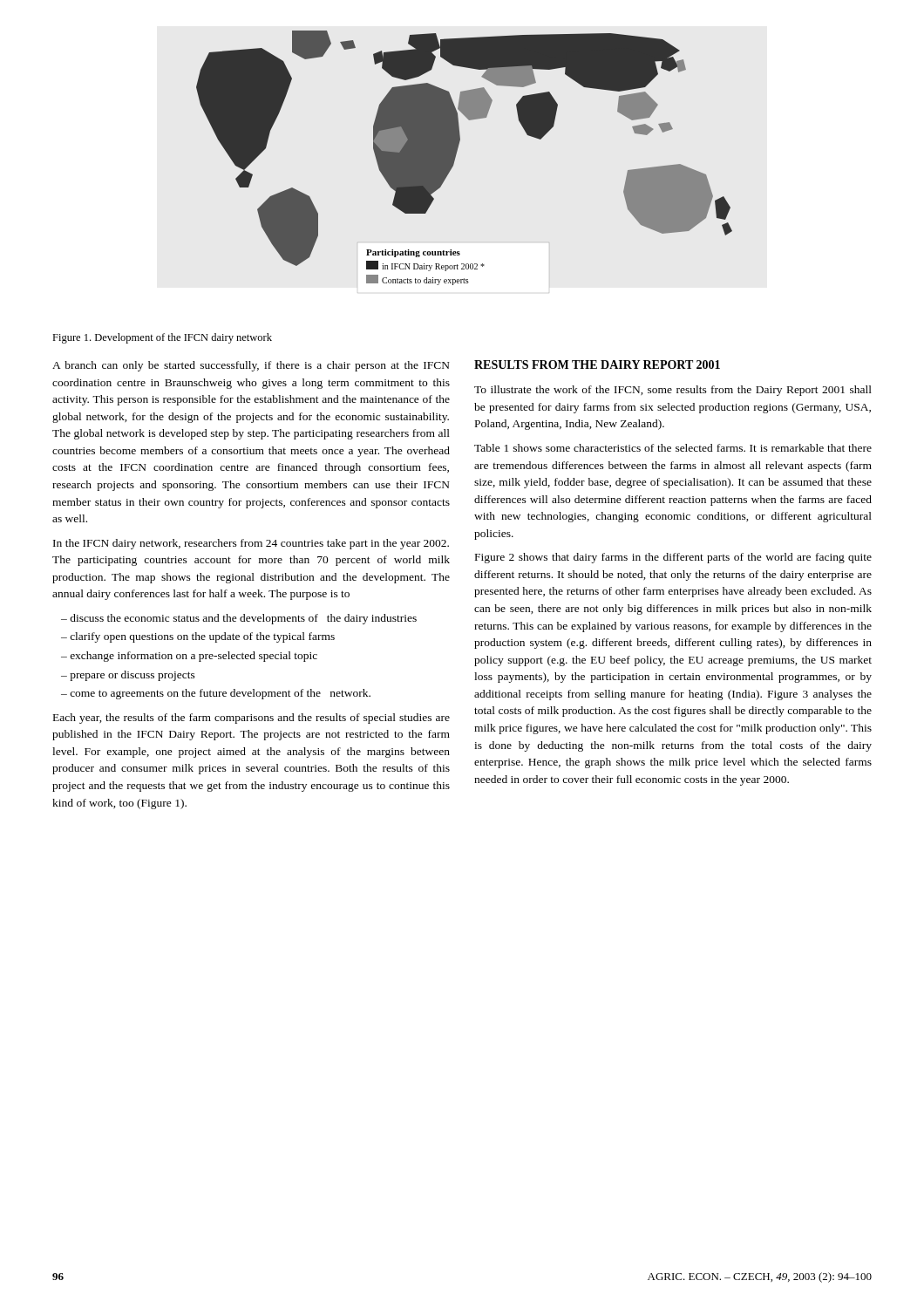Find the text starting "– clarify open questions on the update"
The height and width of the screenshot is (1308, 924).
click(x=198, y=636)
